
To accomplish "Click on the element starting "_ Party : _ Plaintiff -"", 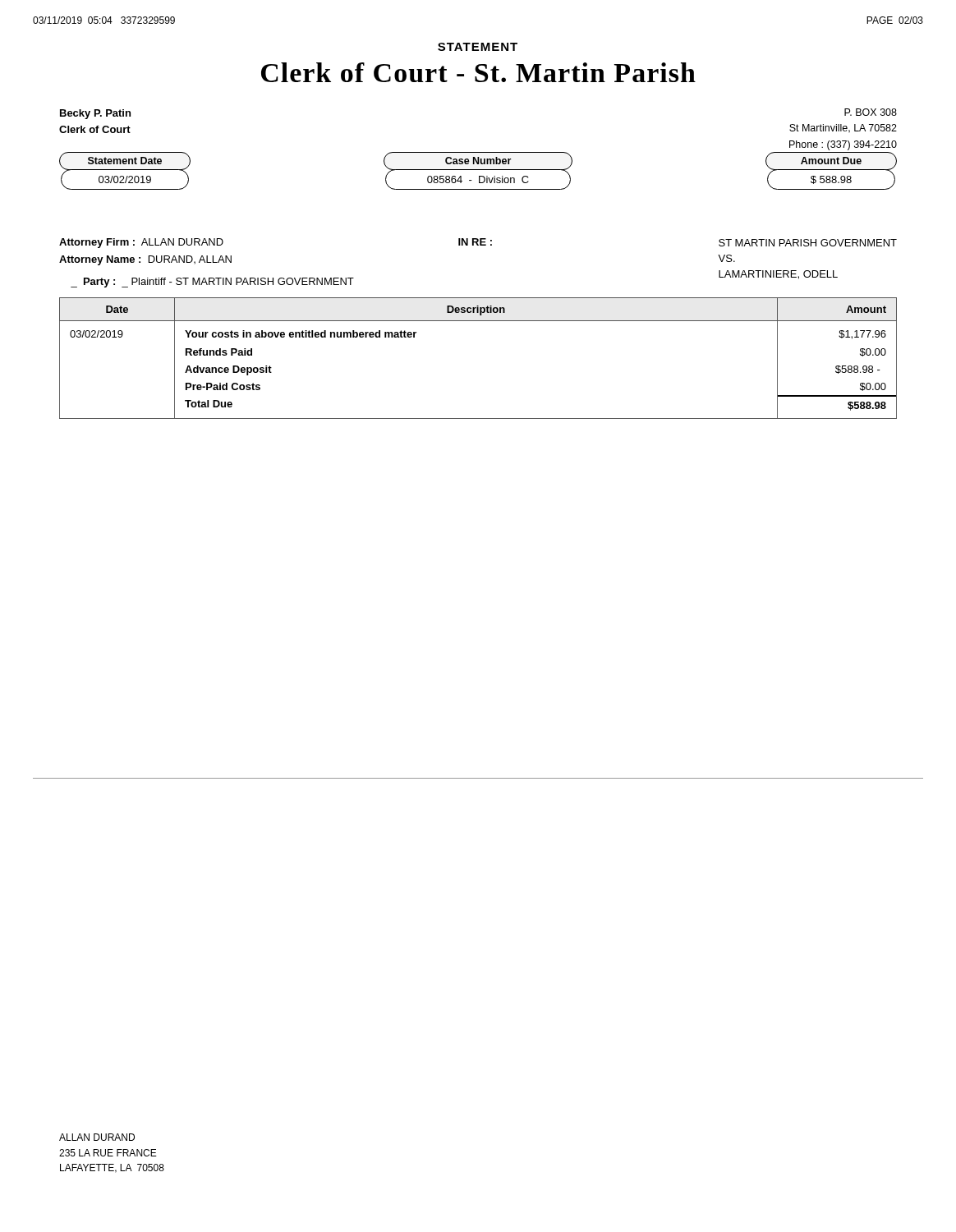I will [x=206, y=281].
